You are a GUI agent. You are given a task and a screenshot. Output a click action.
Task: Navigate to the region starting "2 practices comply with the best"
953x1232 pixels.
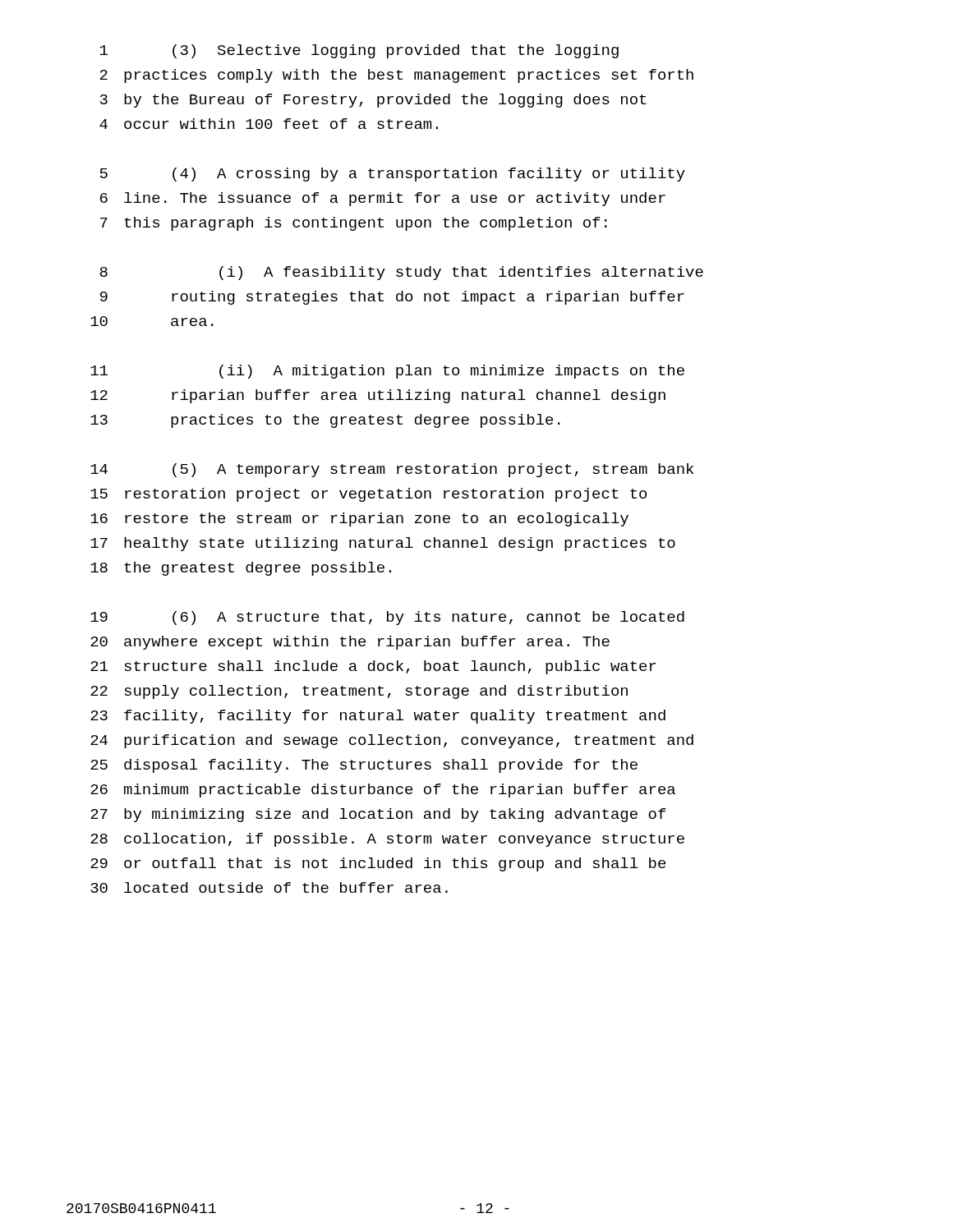point(485,76)
